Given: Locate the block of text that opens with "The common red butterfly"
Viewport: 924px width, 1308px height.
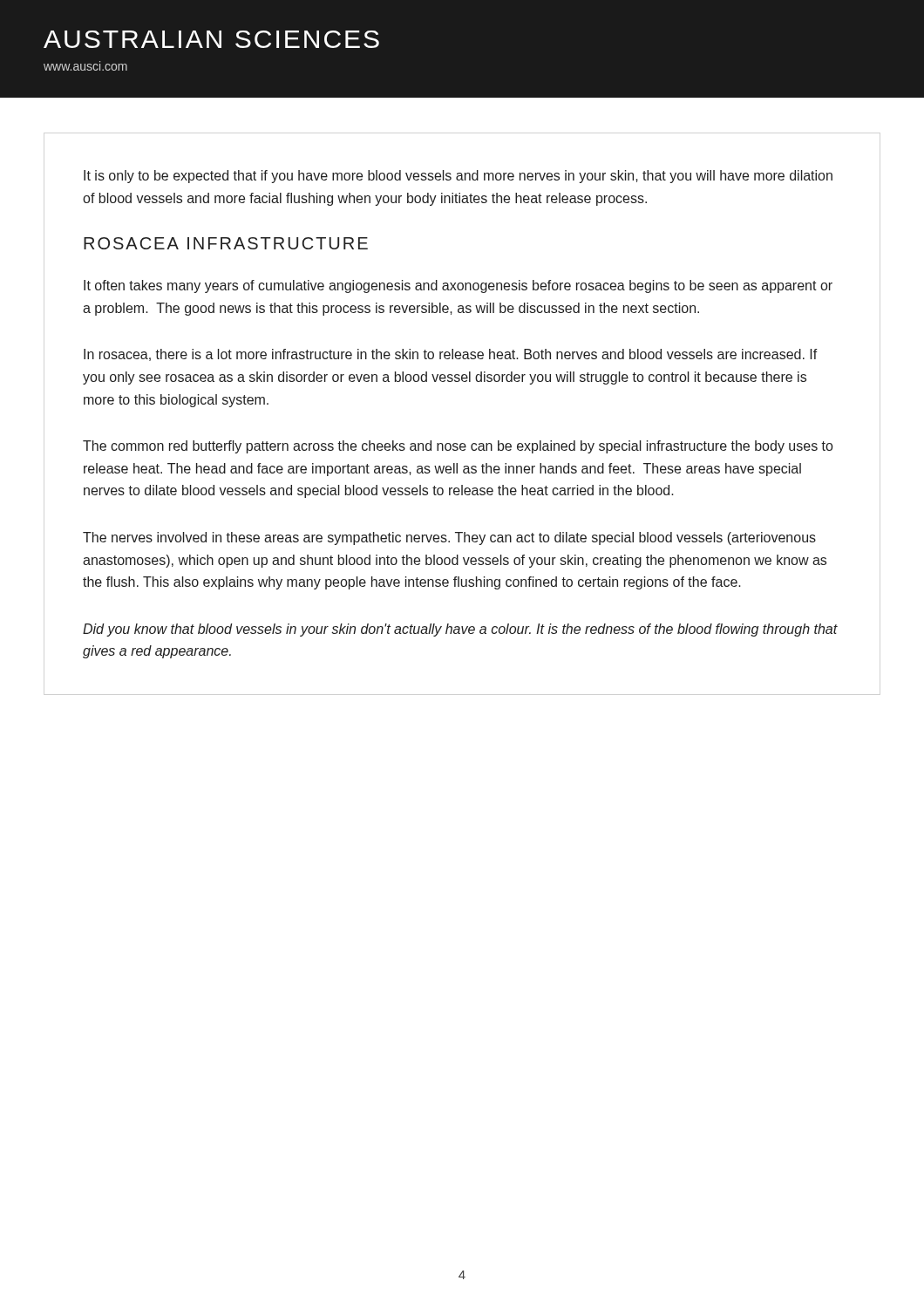Looking at the screenshot, I should 458,468.
